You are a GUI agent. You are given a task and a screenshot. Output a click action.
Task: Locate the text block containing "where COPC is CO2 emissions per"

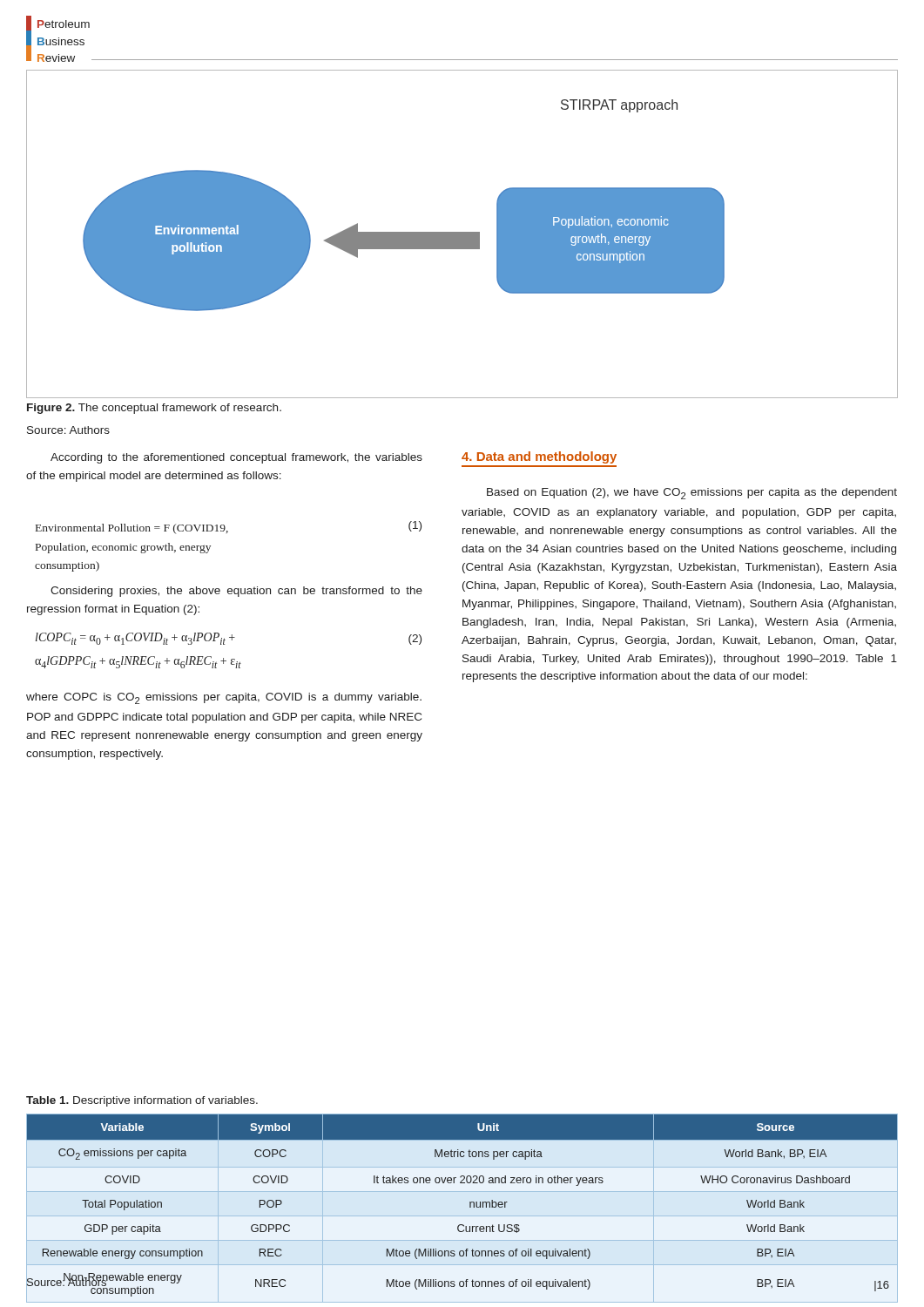224,725
